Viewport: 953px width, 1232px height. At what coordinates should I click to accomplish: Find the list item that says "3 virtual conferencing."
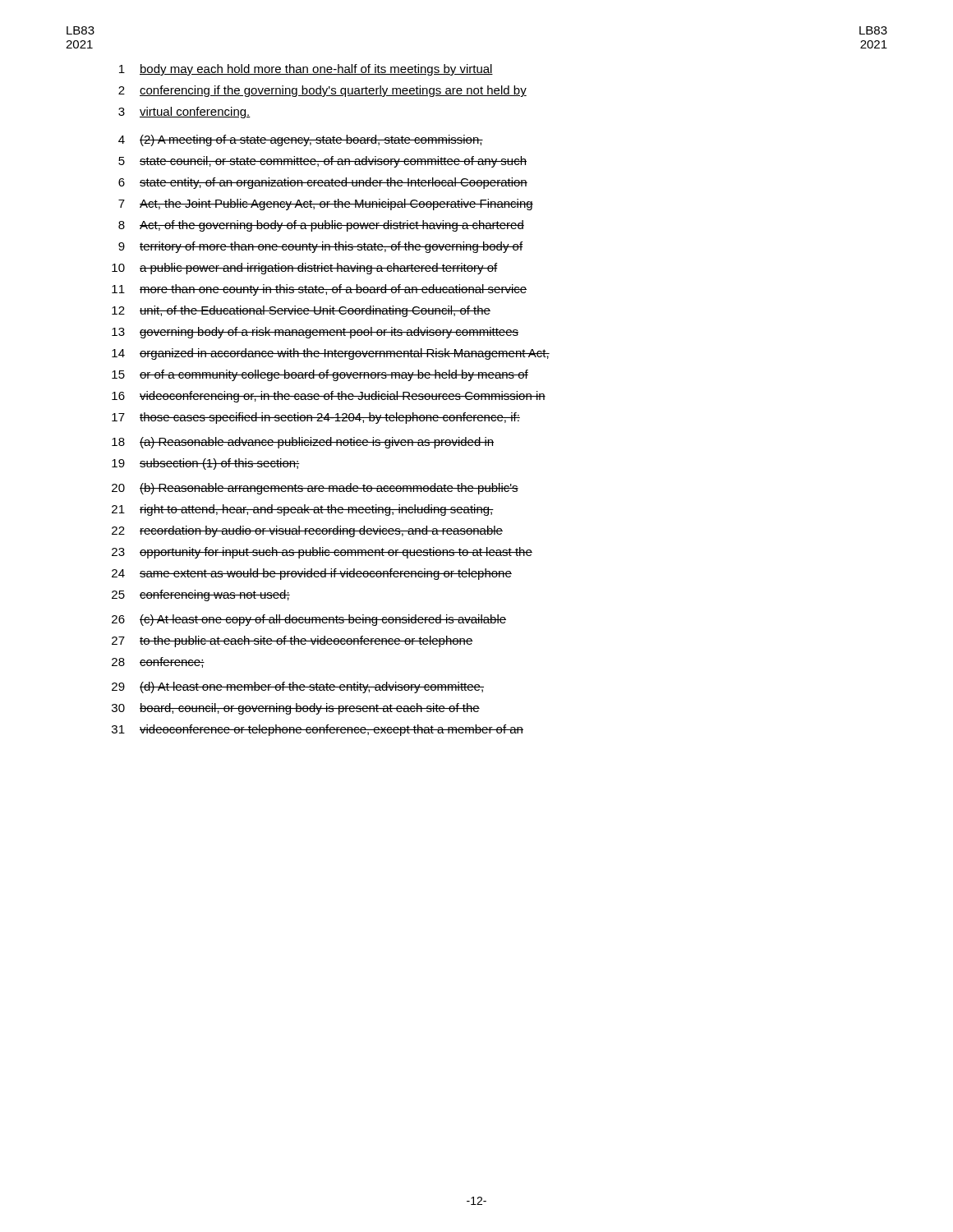(184, 113)
